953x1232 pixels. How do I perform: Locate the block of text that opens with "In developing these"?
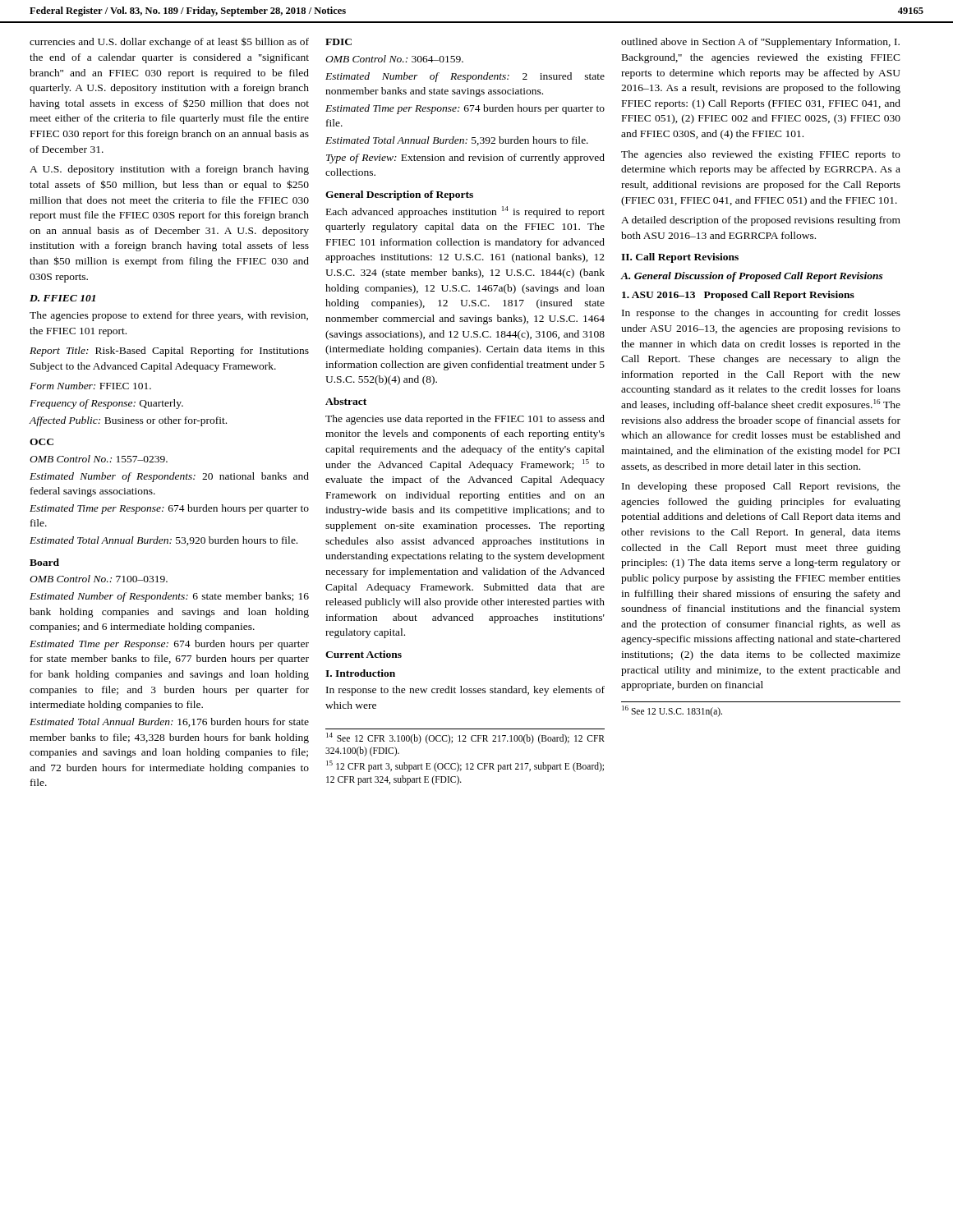point(761,586)
